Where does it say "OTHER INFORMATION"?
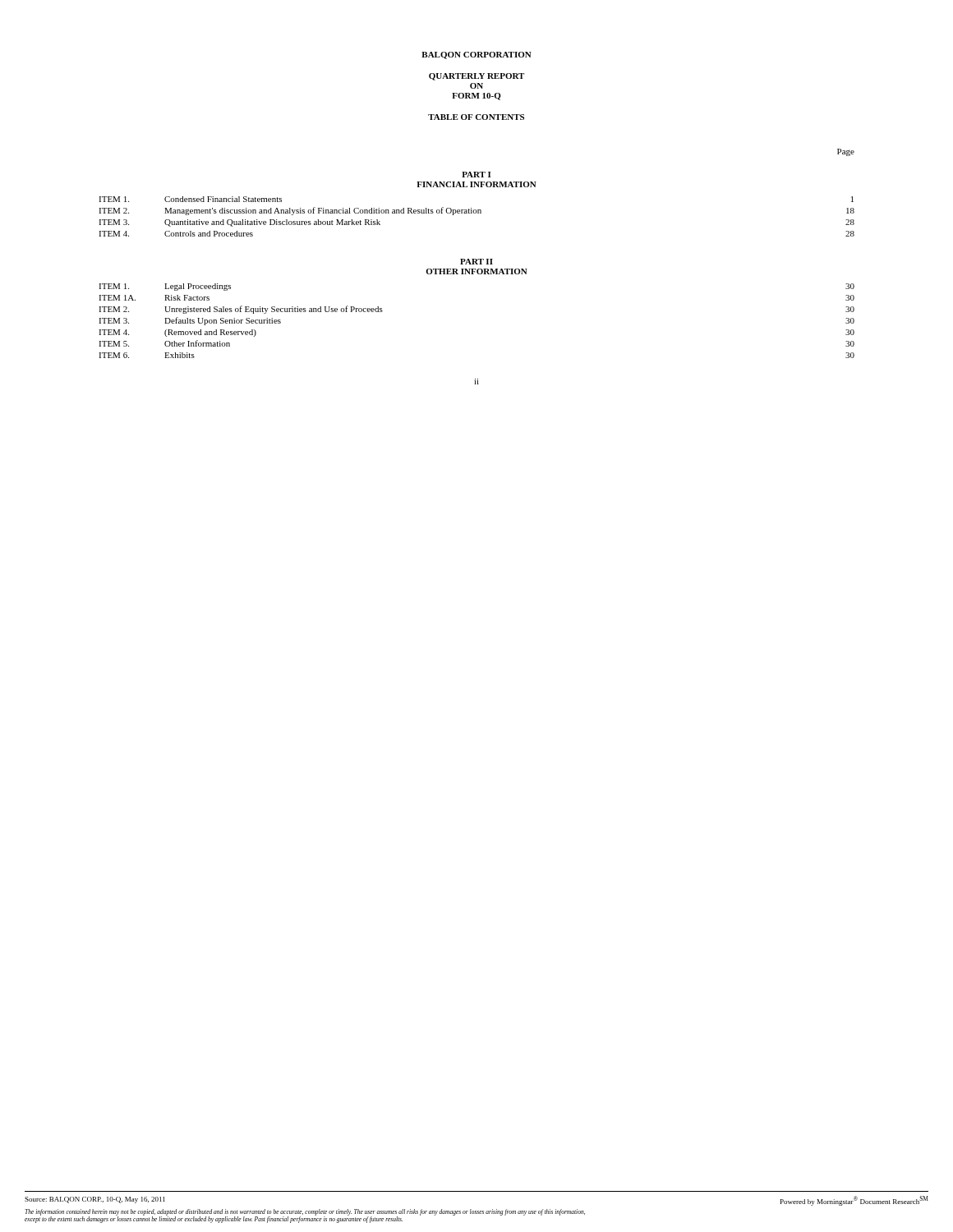 [476, 271]
